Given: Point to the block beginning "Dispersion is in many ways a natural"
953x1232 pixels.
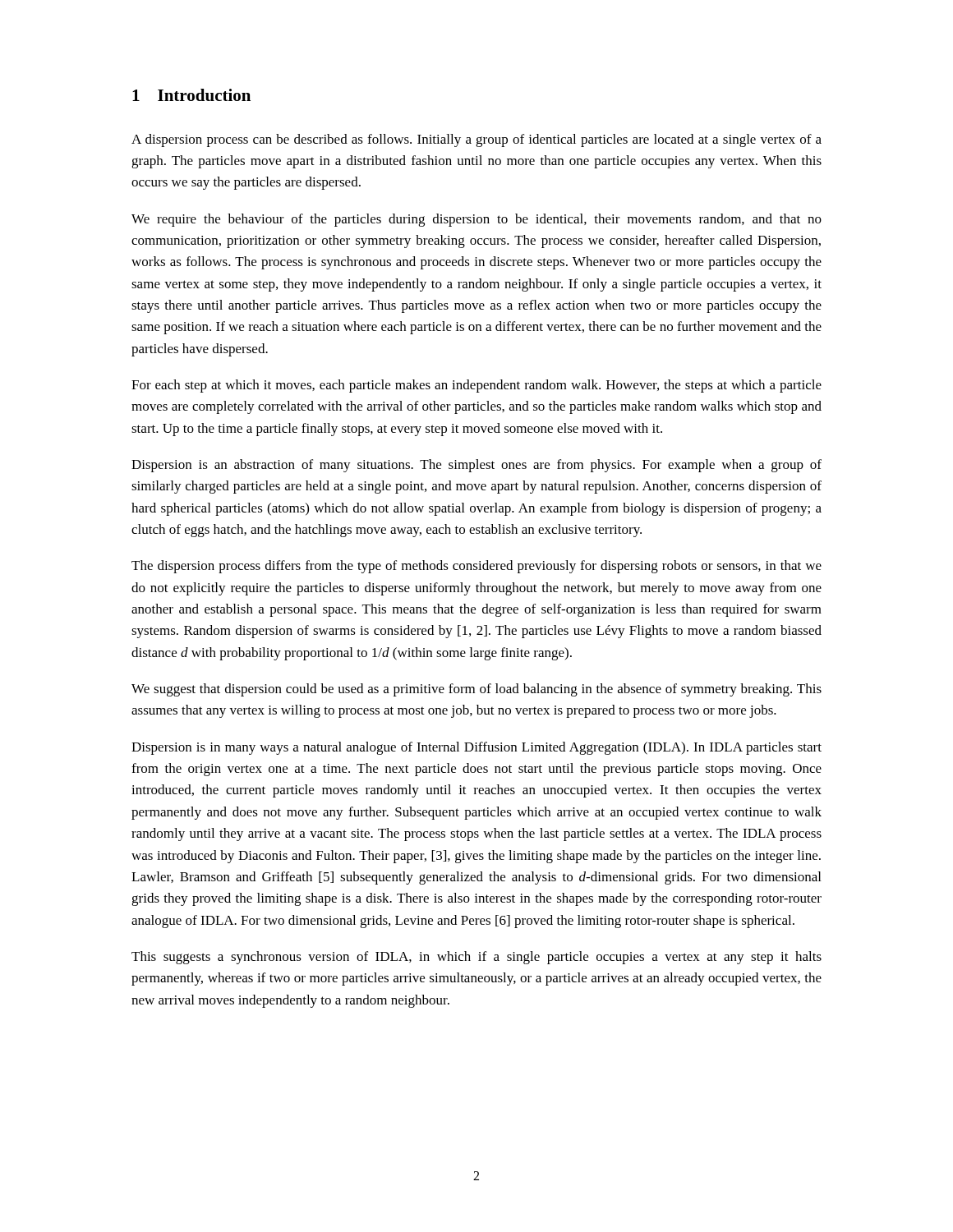Looking at the screenshot, I should pyautogui.click(x=476, y=833).
